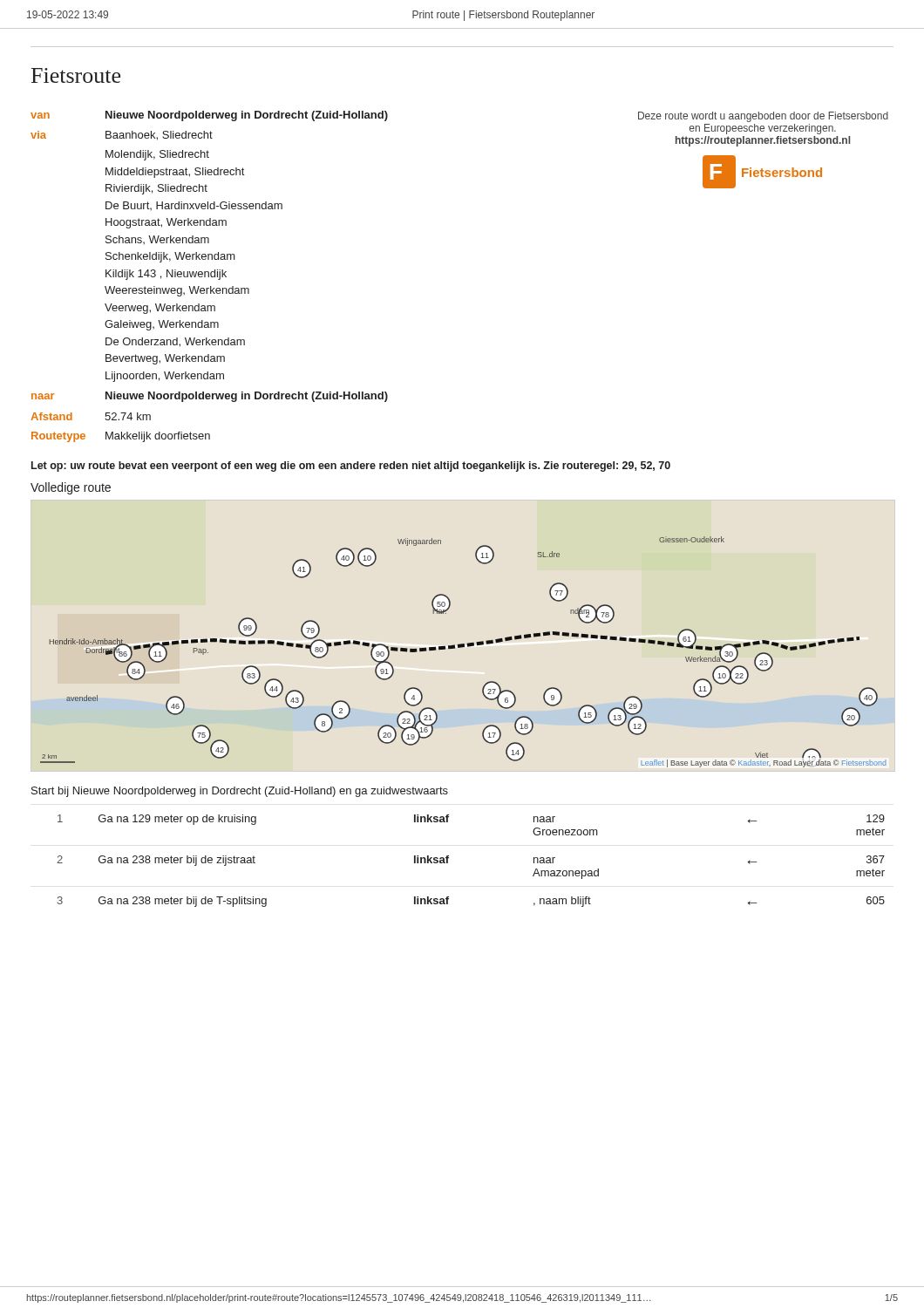The width and height of the screenshot is (924, 1308).
Task: Locate the passage starting "Start bij Nieuwe Noordpolderweg in Dordrecht"
Action: pyautogui.click(x=239, y=790)
